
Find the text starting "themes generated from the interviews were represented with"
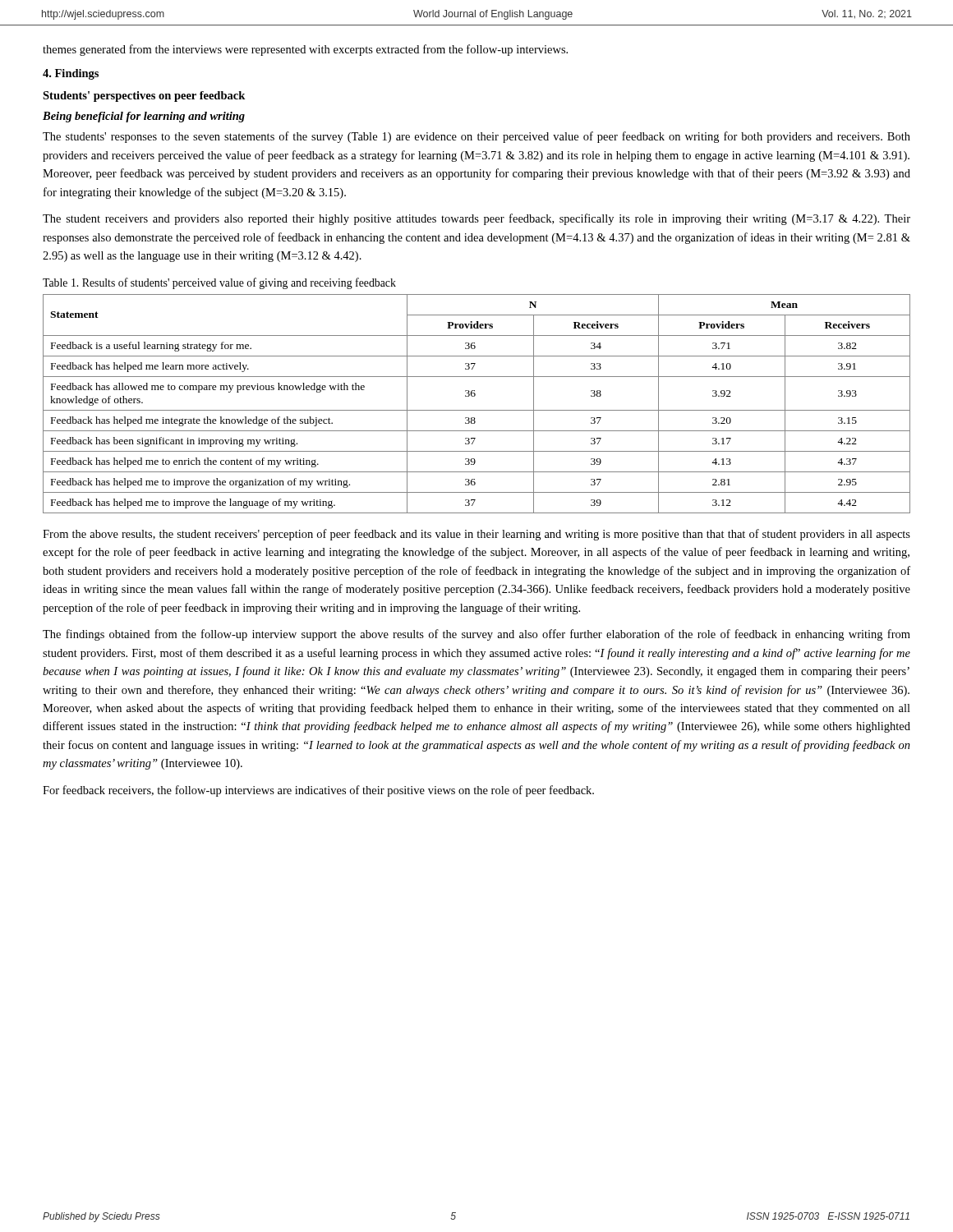pos(476,49)
